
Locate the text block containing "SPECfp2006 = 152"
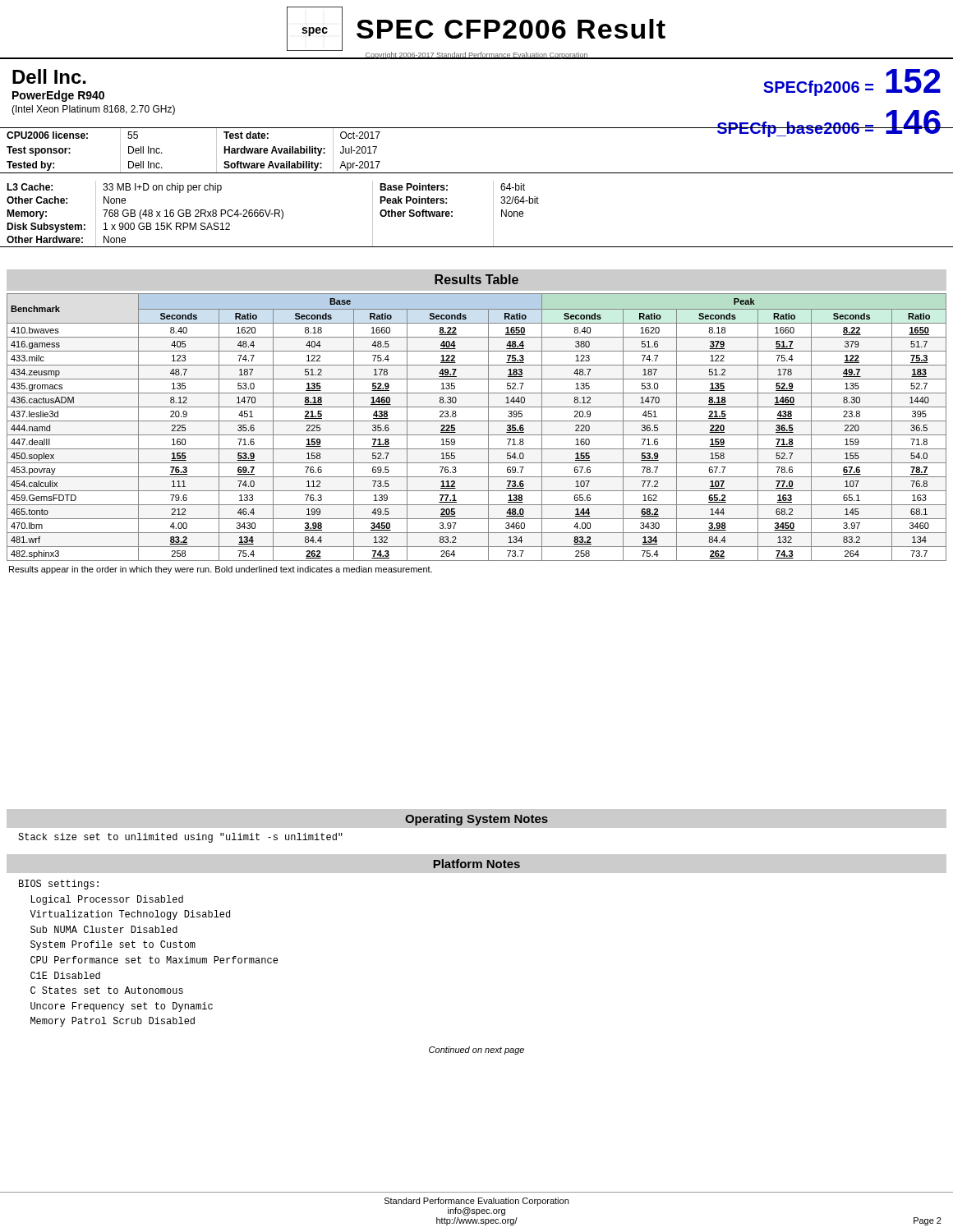coord(829,102)
